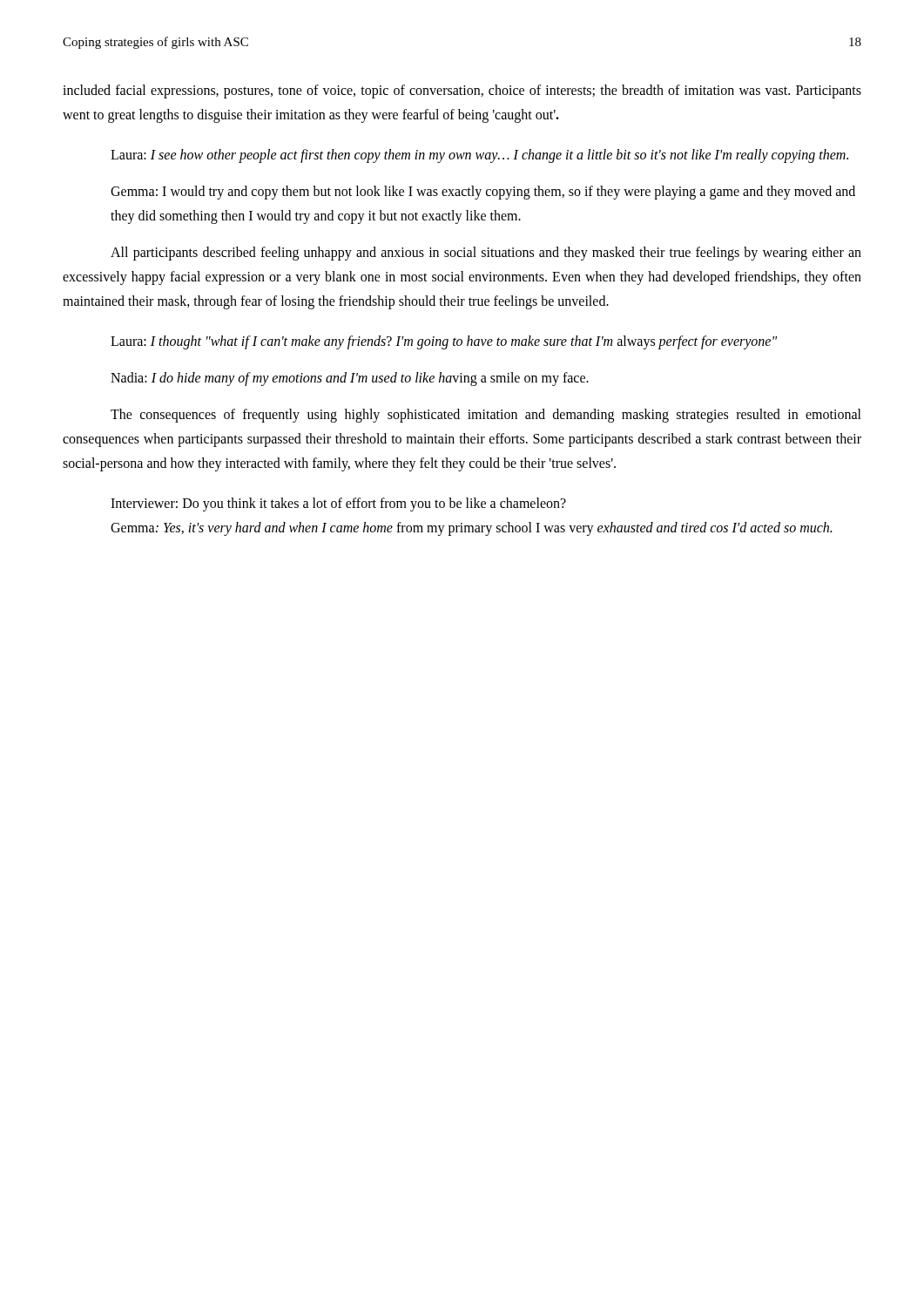The image size is (924, 1307).
Task: Navigate to the element starting "included facial expressions, postures, tone of voice,"
Action: pos(462,102)
